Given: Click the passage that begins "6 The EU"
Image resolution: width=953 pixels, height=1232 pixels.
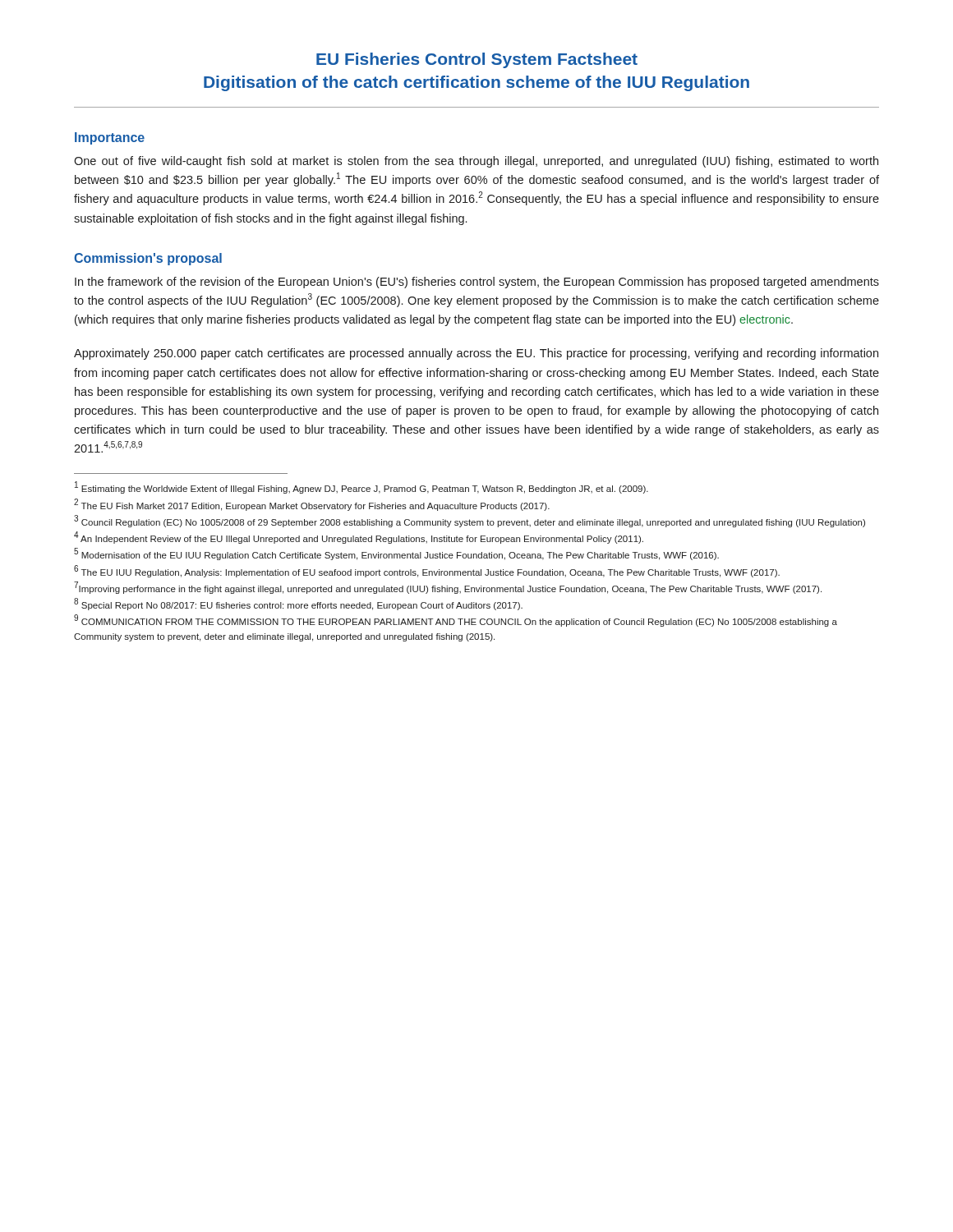Looking at the screenshot, I should pyautogui.click(x=427, y=571).
